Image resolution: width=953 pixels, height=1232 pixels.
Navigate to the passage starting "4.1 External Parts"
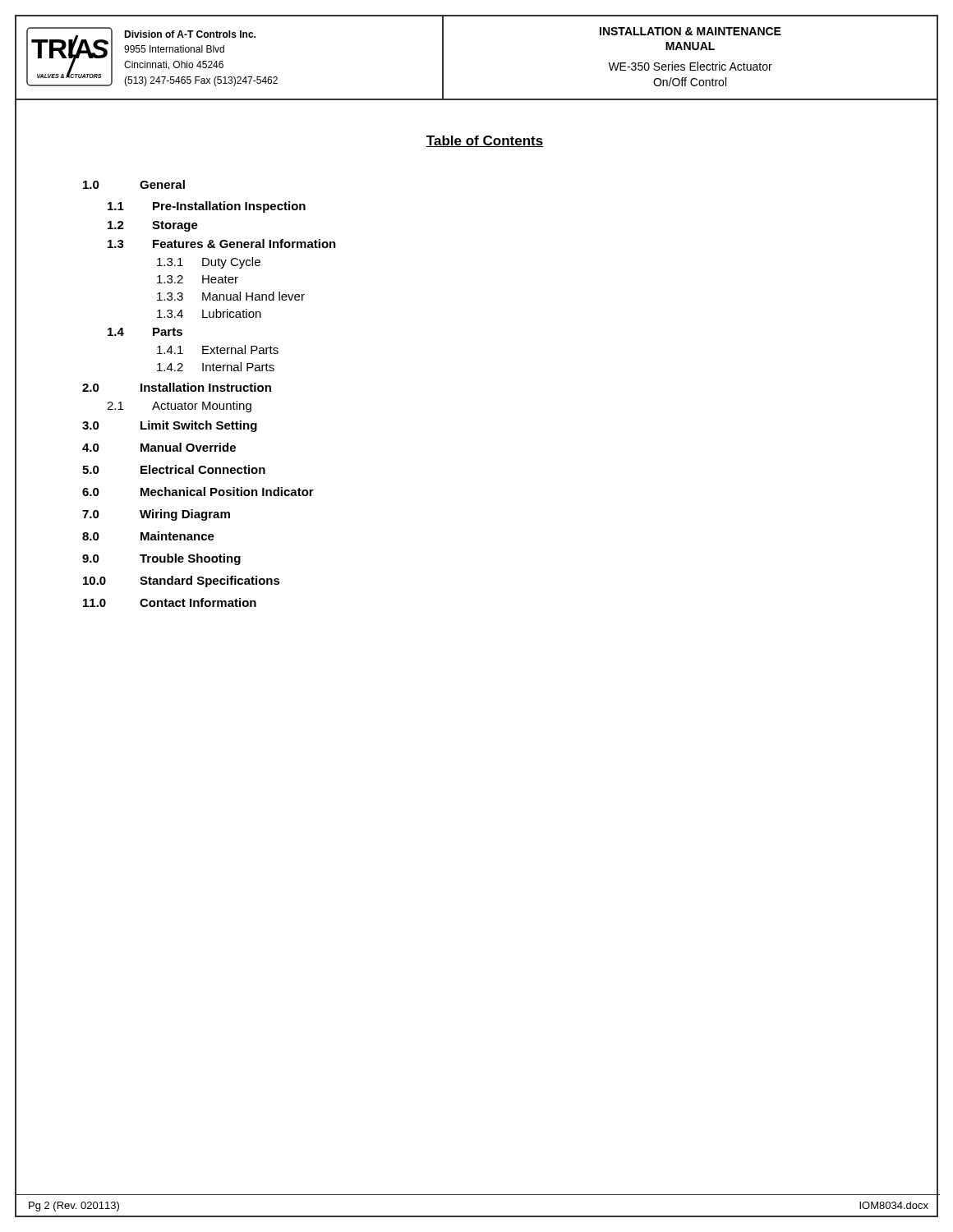pos(217,349)
